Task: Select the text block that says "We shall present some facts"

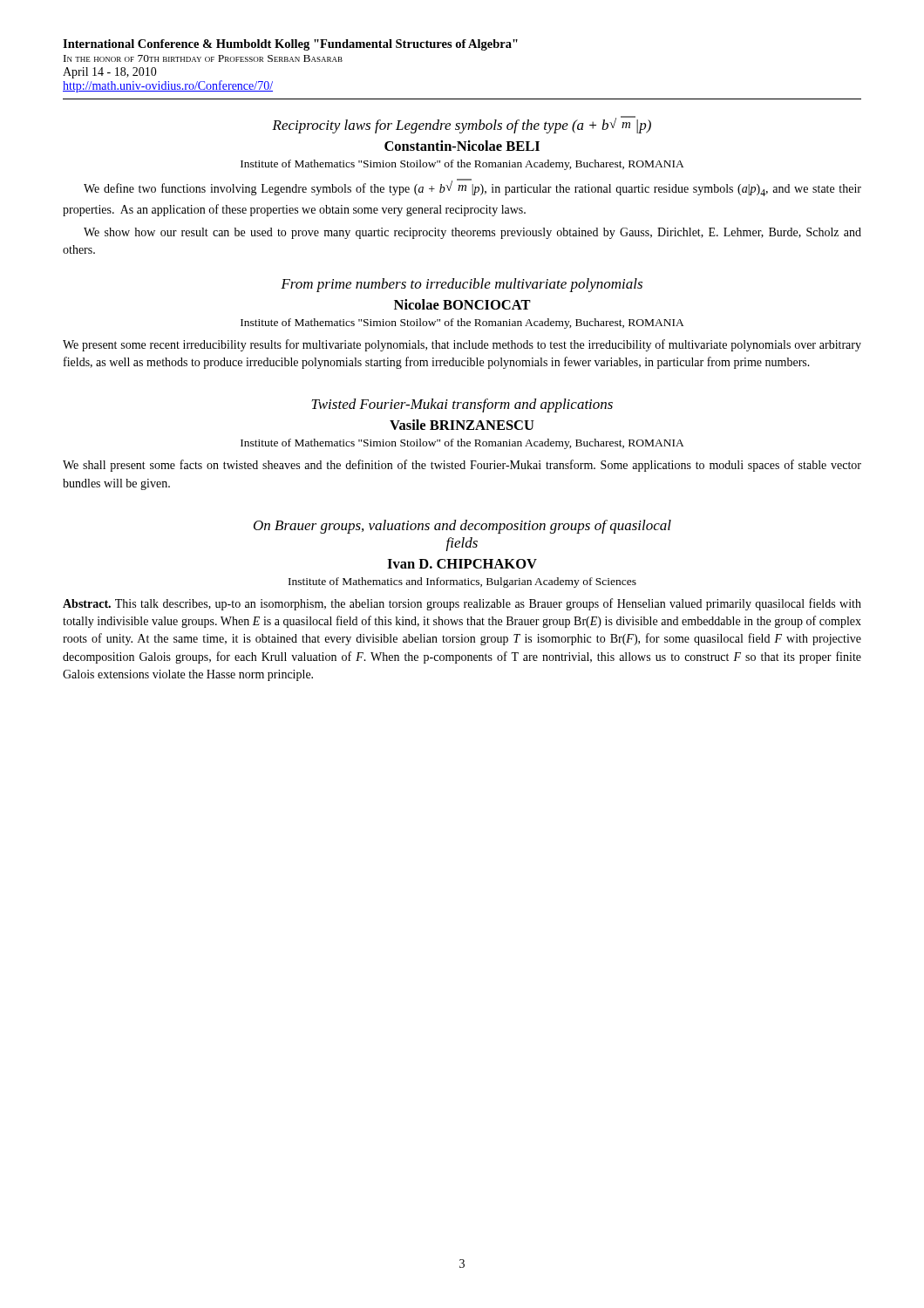Action: pyautogui.click(x=462, y=475)
